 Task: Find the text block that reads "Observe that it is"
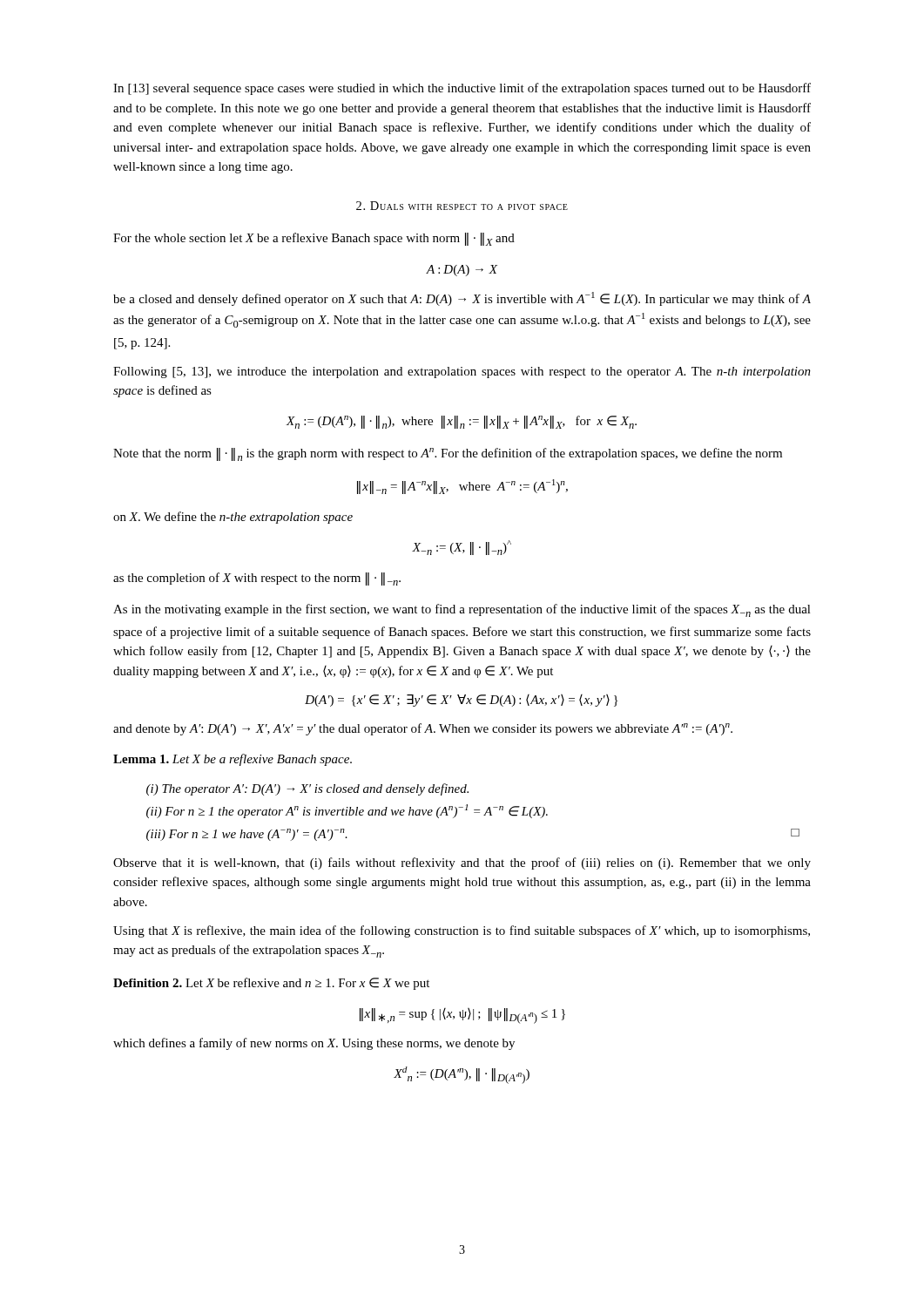point(462,882)
